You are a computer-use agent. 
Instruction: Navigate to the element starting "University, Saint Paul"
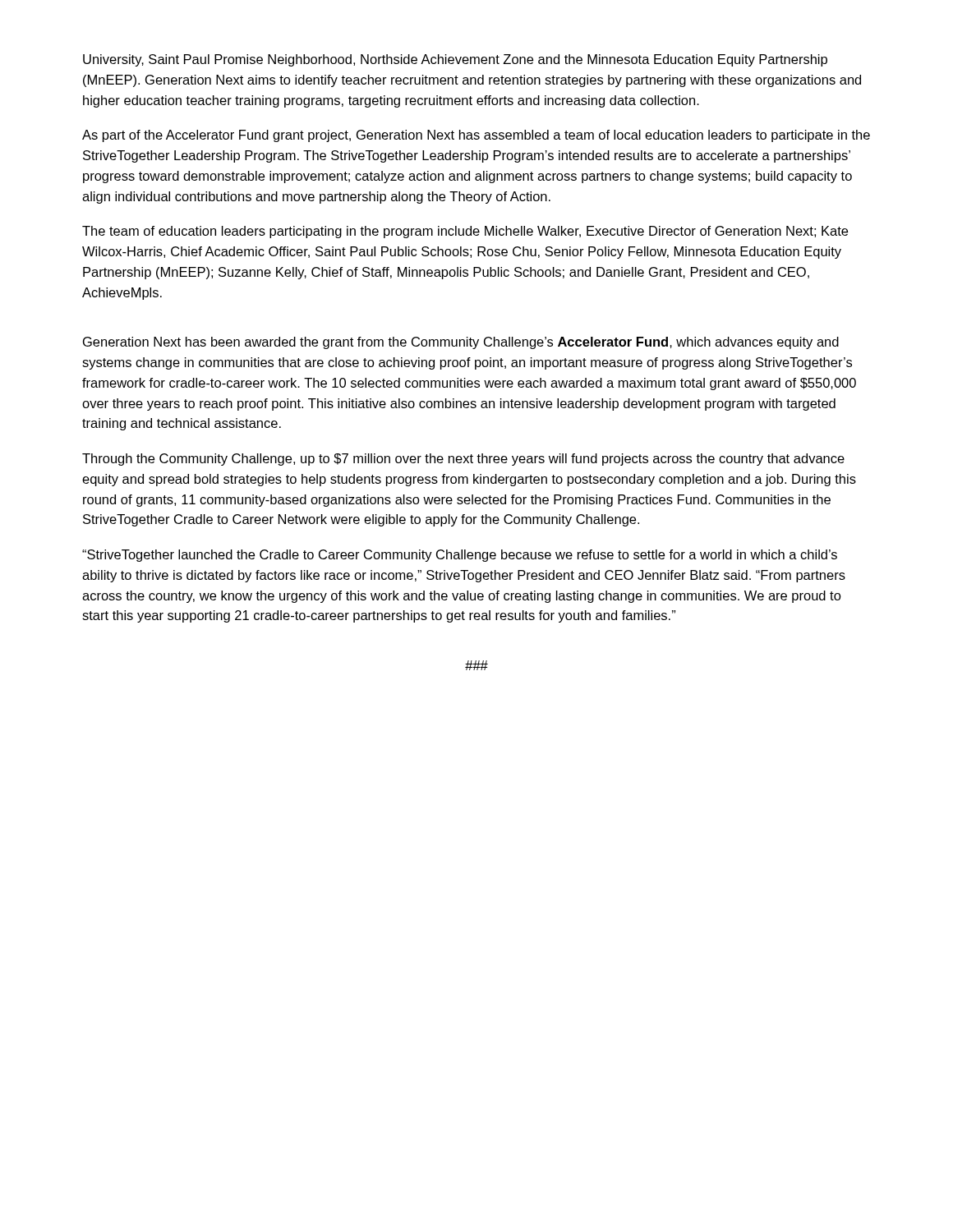472,79
